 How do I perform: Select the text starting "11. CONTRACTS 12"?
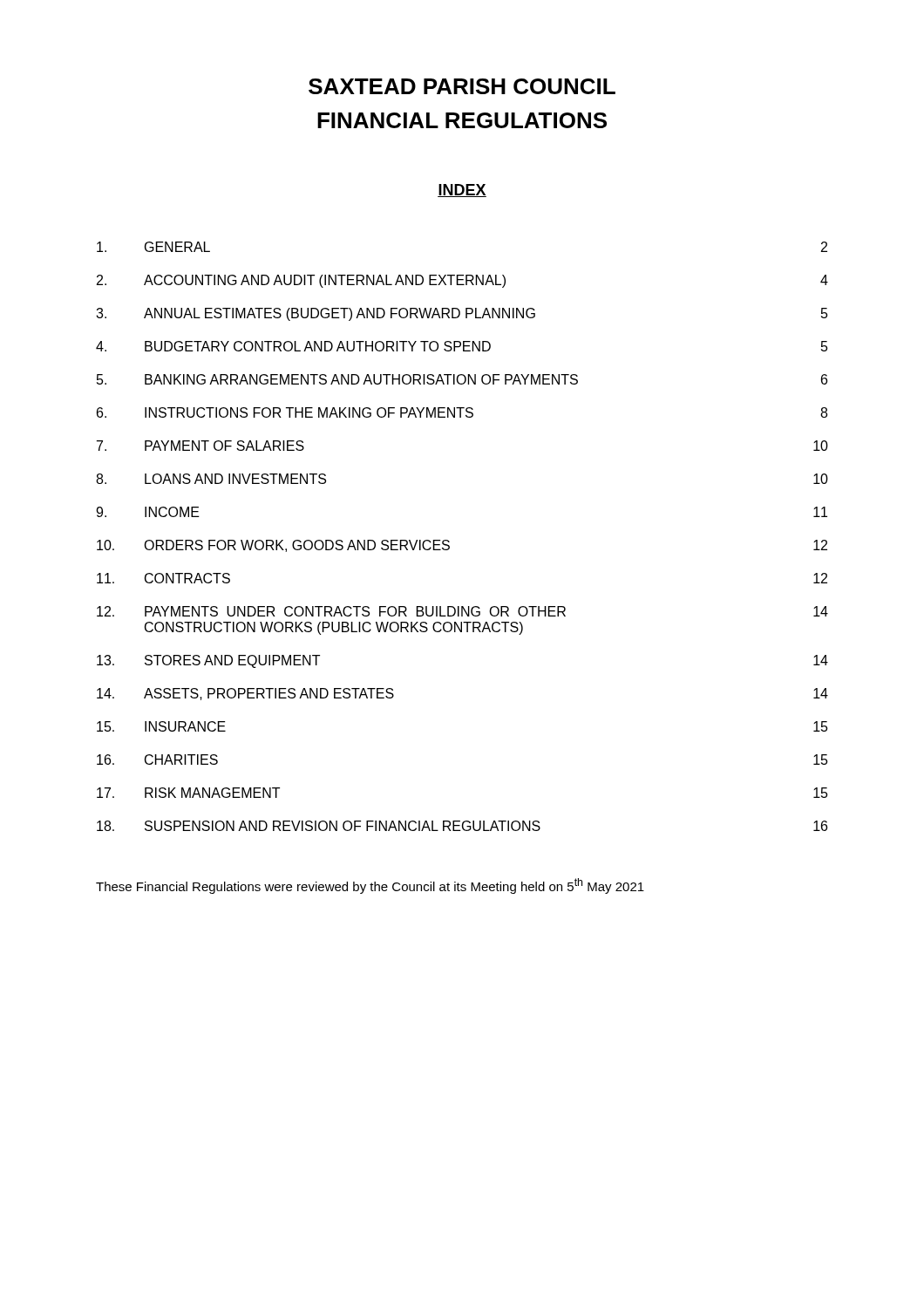pos(188,579)
